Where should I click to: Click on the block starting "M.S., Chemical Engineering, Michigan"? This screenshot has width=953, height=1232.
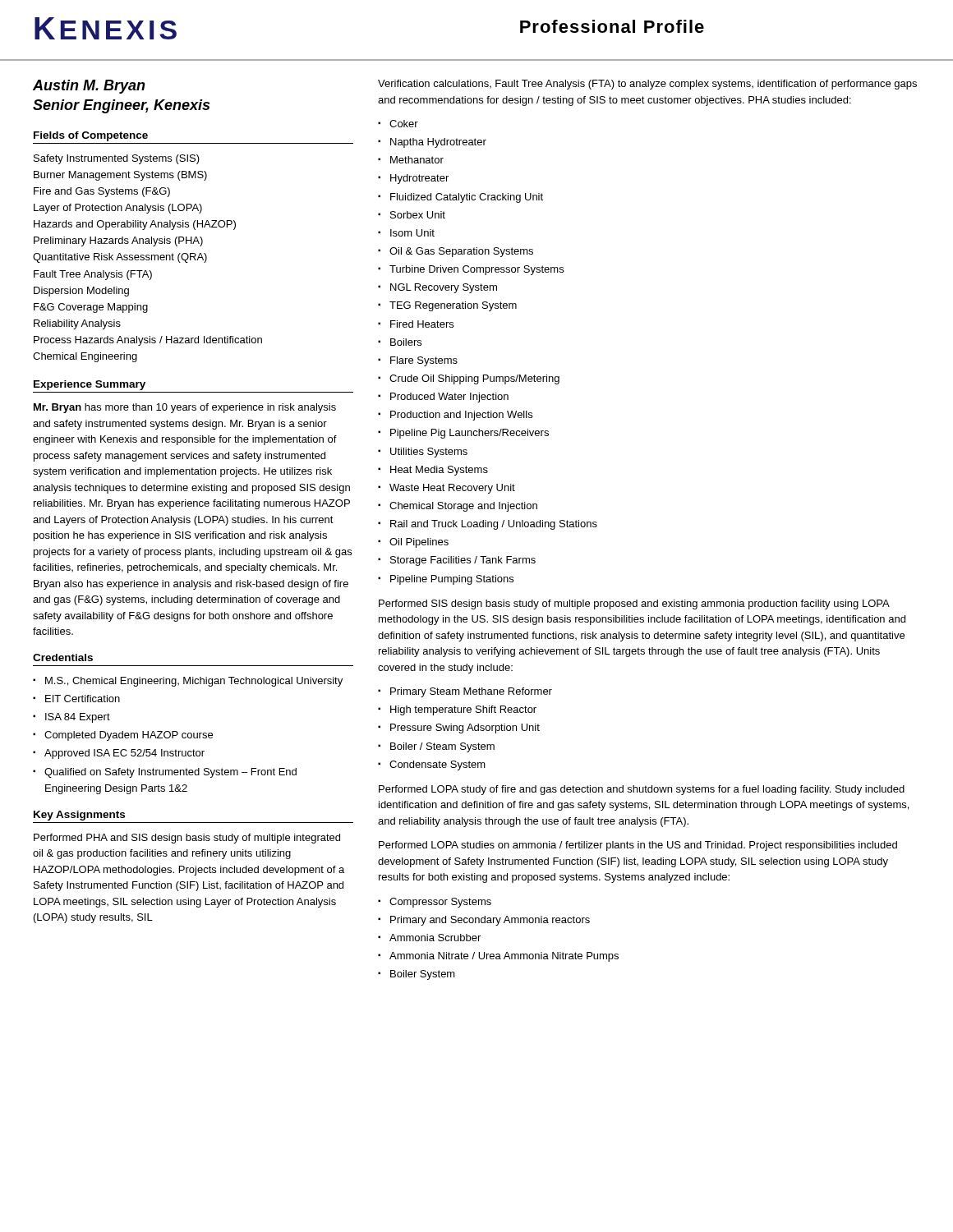[194, 680]
